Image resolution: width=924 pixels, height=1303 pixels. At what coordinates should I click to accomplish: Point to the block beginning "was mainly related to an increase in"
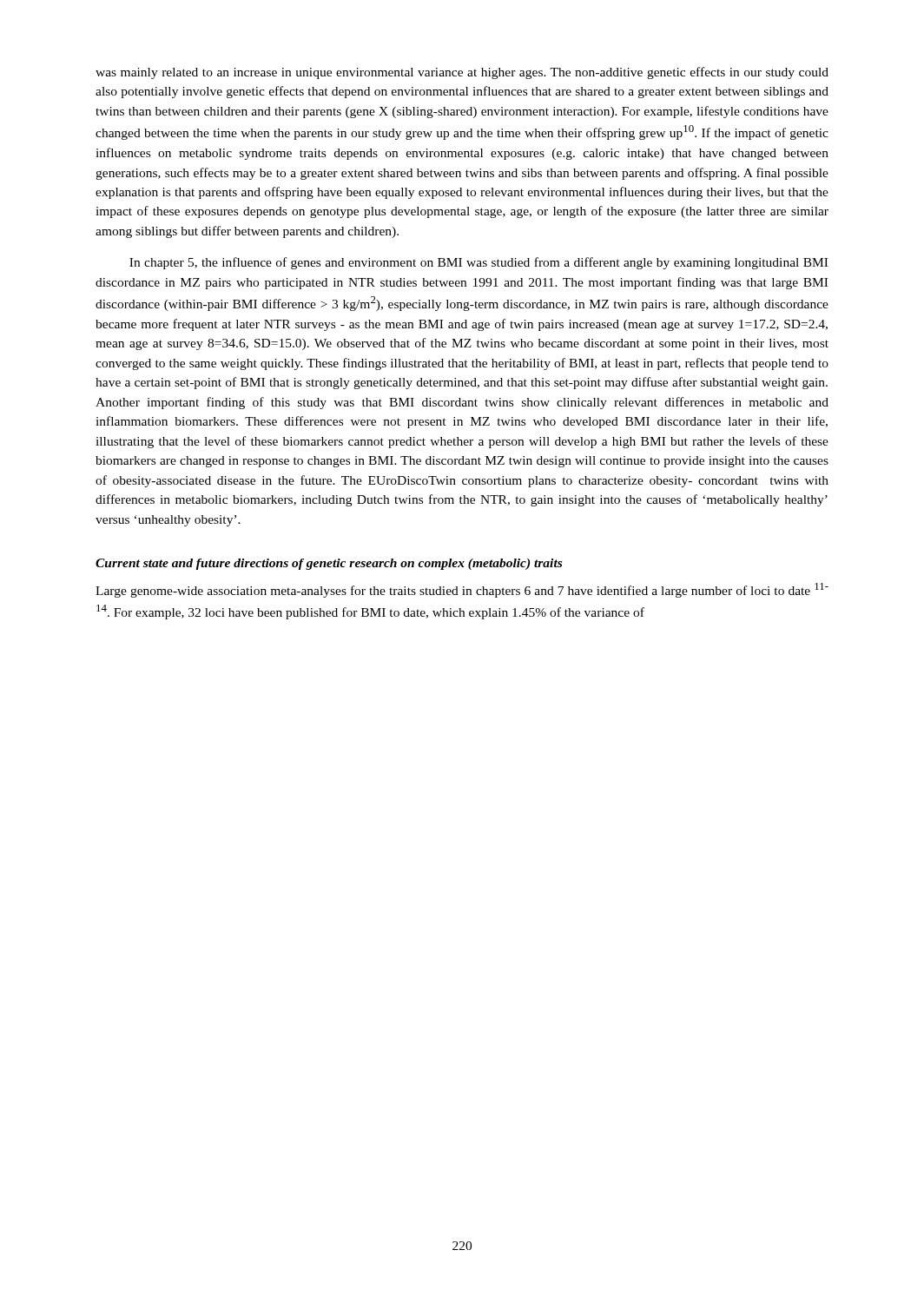click(x=462, y=151)
